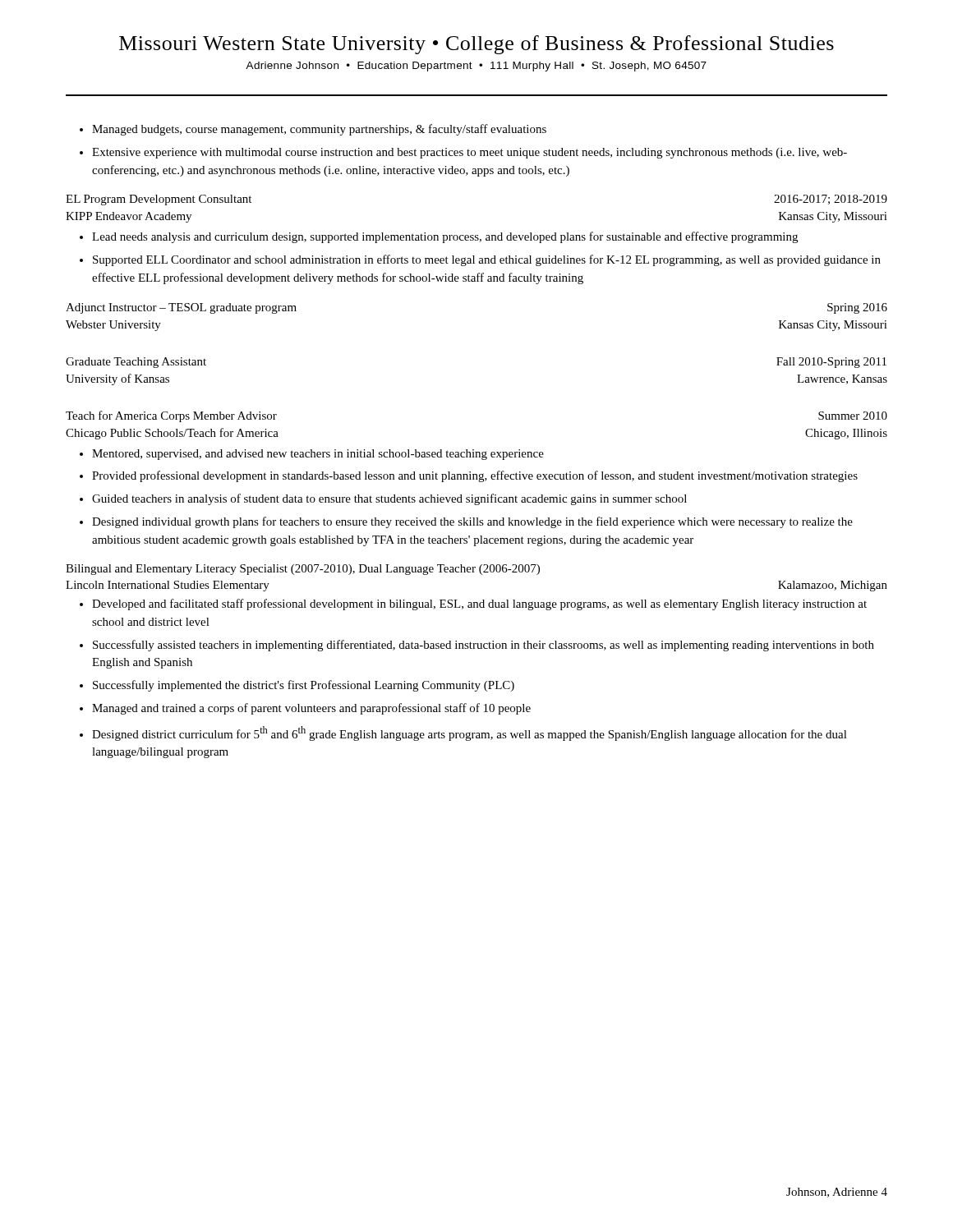Point to the block beginning "Successfully implemented the district's first"
The width and height of the screenshot is (953, 1232).
click(303, 685)
